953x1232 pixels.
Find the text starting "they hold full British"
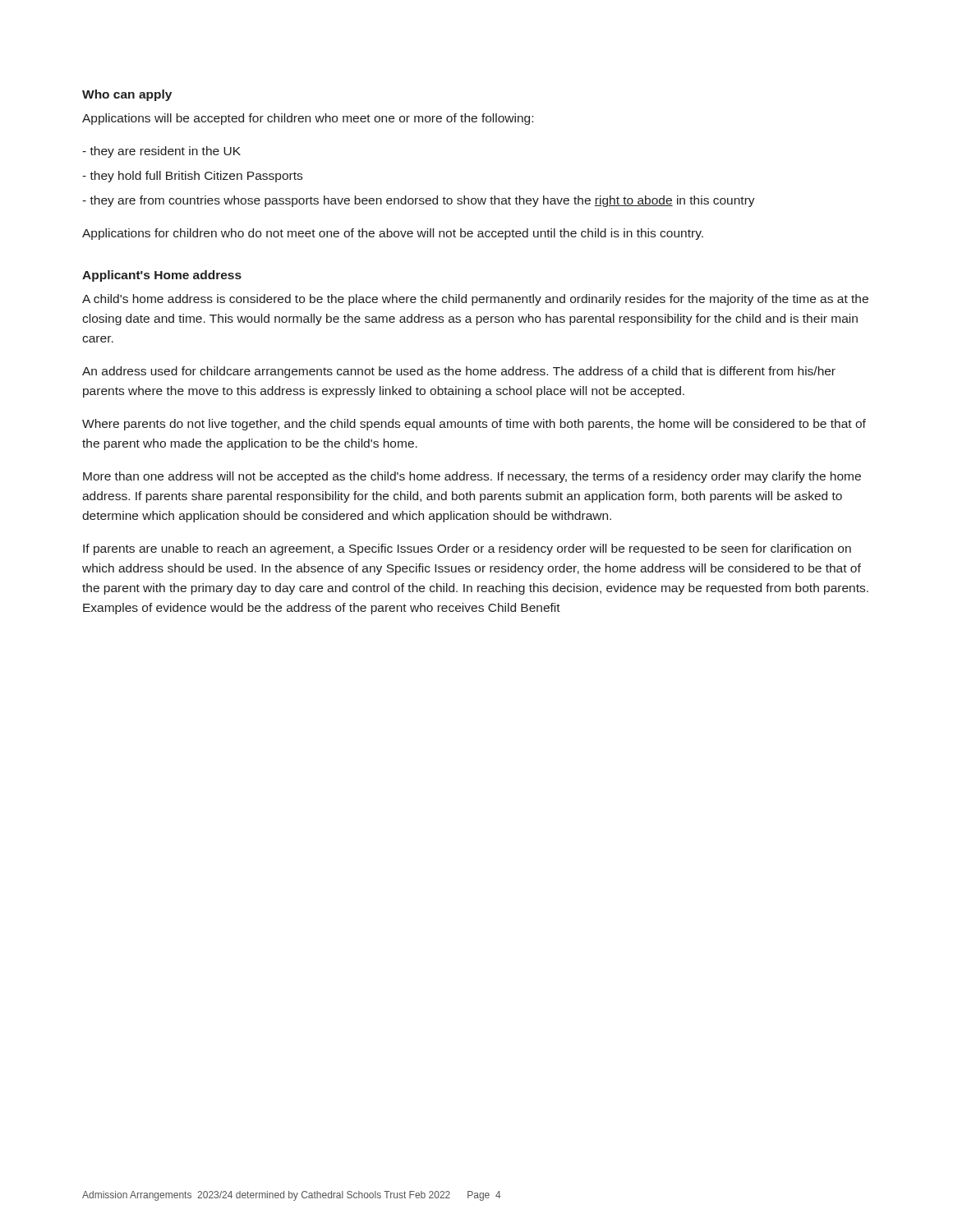(193, 175)
